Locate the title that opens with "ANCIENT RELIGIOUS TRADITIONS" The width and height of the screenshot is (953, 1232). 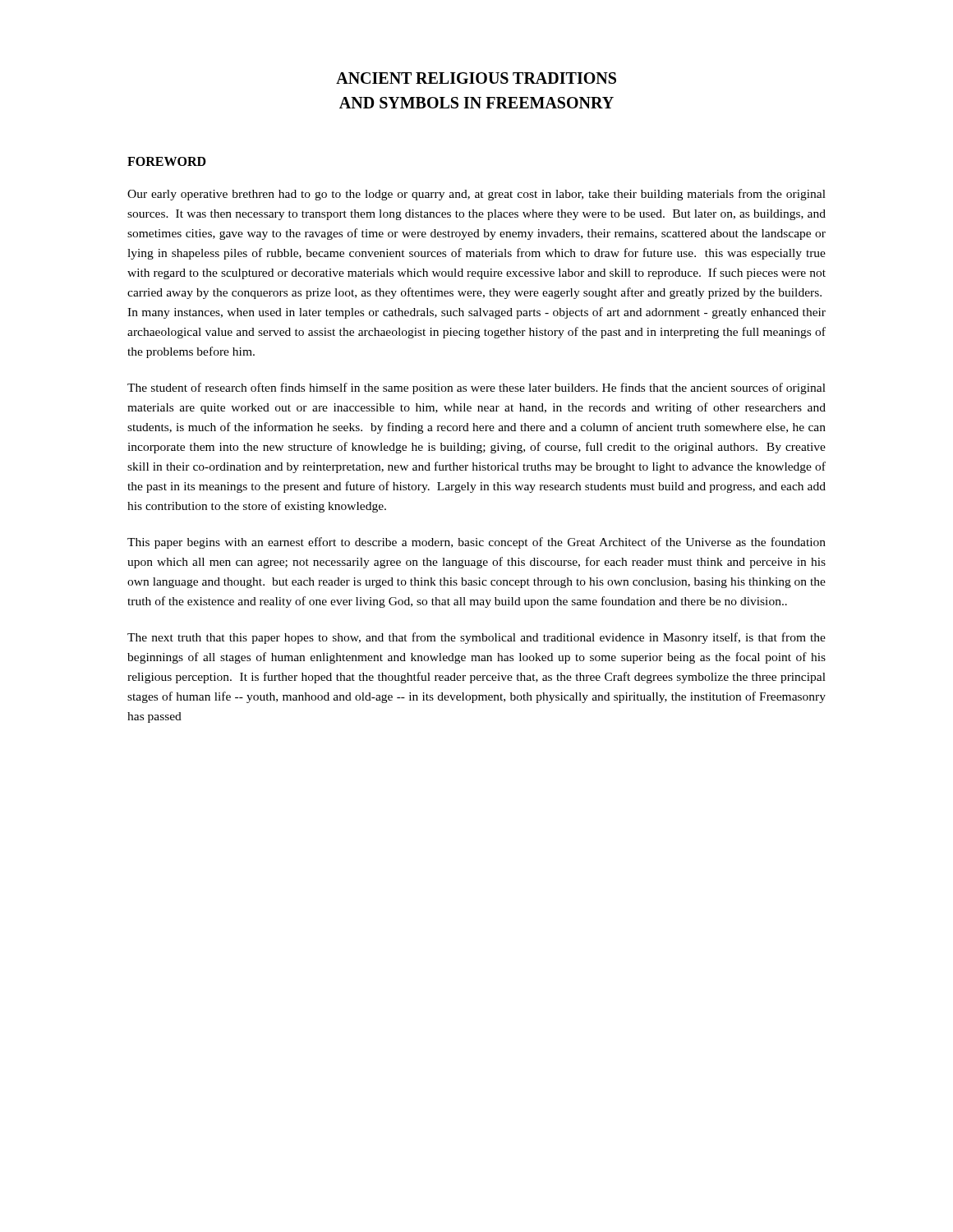(476, 90)
